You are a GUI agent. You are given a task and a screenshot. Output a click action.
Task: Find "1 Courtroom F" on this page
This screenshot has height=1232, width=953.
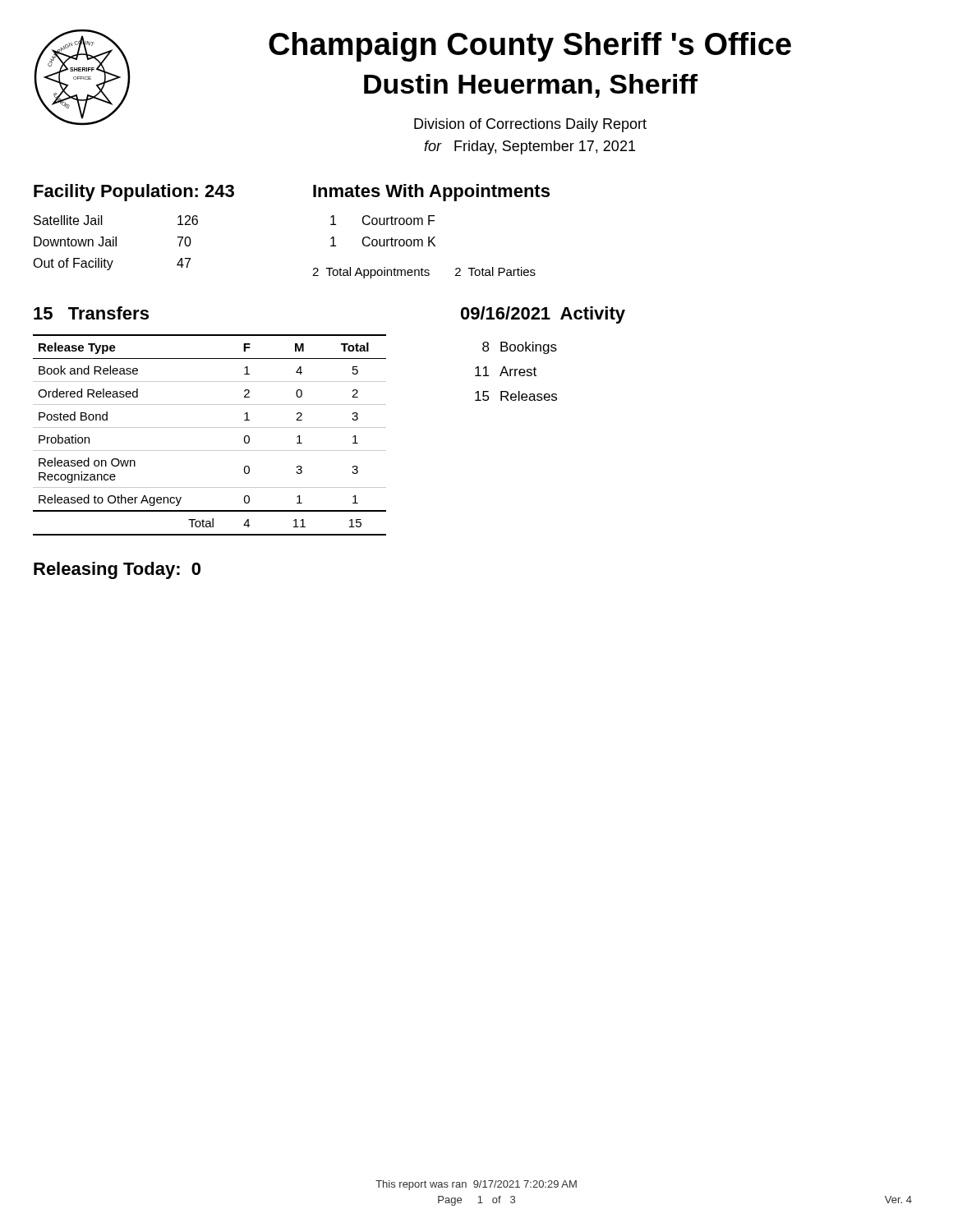click(x=374, y=221)
